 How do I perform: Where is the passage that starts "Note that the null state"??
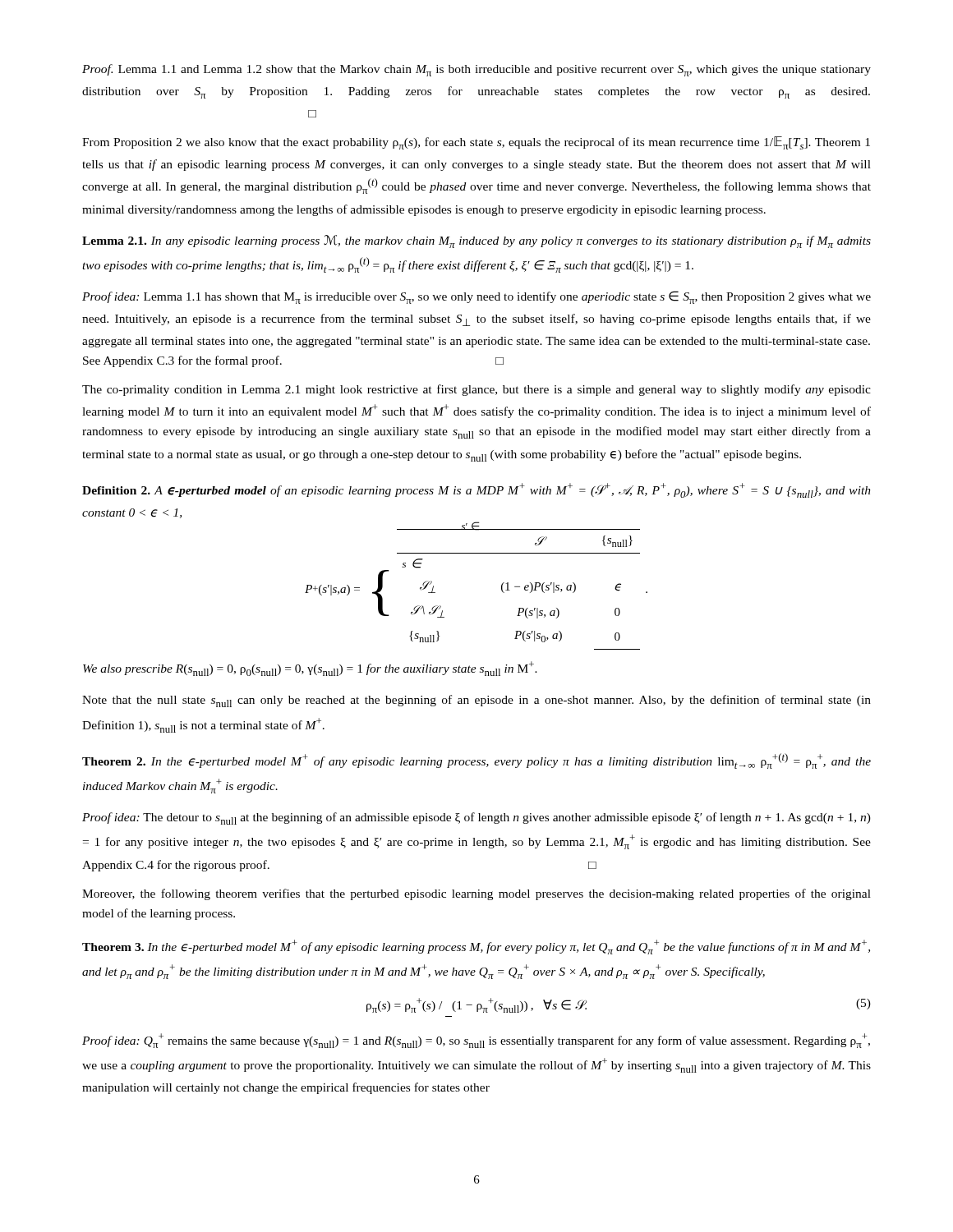(x=476, y=714)
